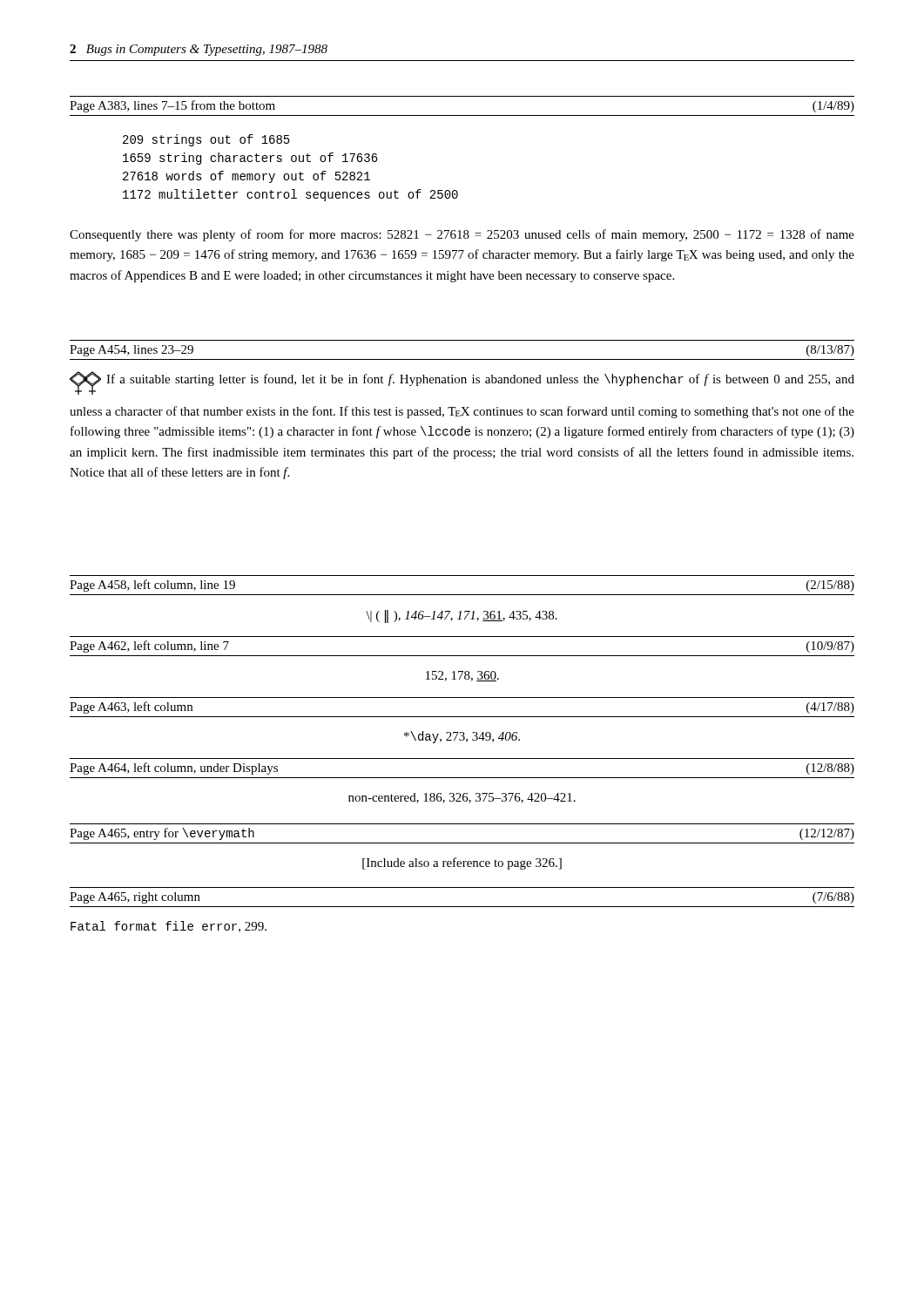Click the section header that begins "Page A454, lines 23–29"
The height and width of the screenshot is (1307, 924).
[462, 350]
